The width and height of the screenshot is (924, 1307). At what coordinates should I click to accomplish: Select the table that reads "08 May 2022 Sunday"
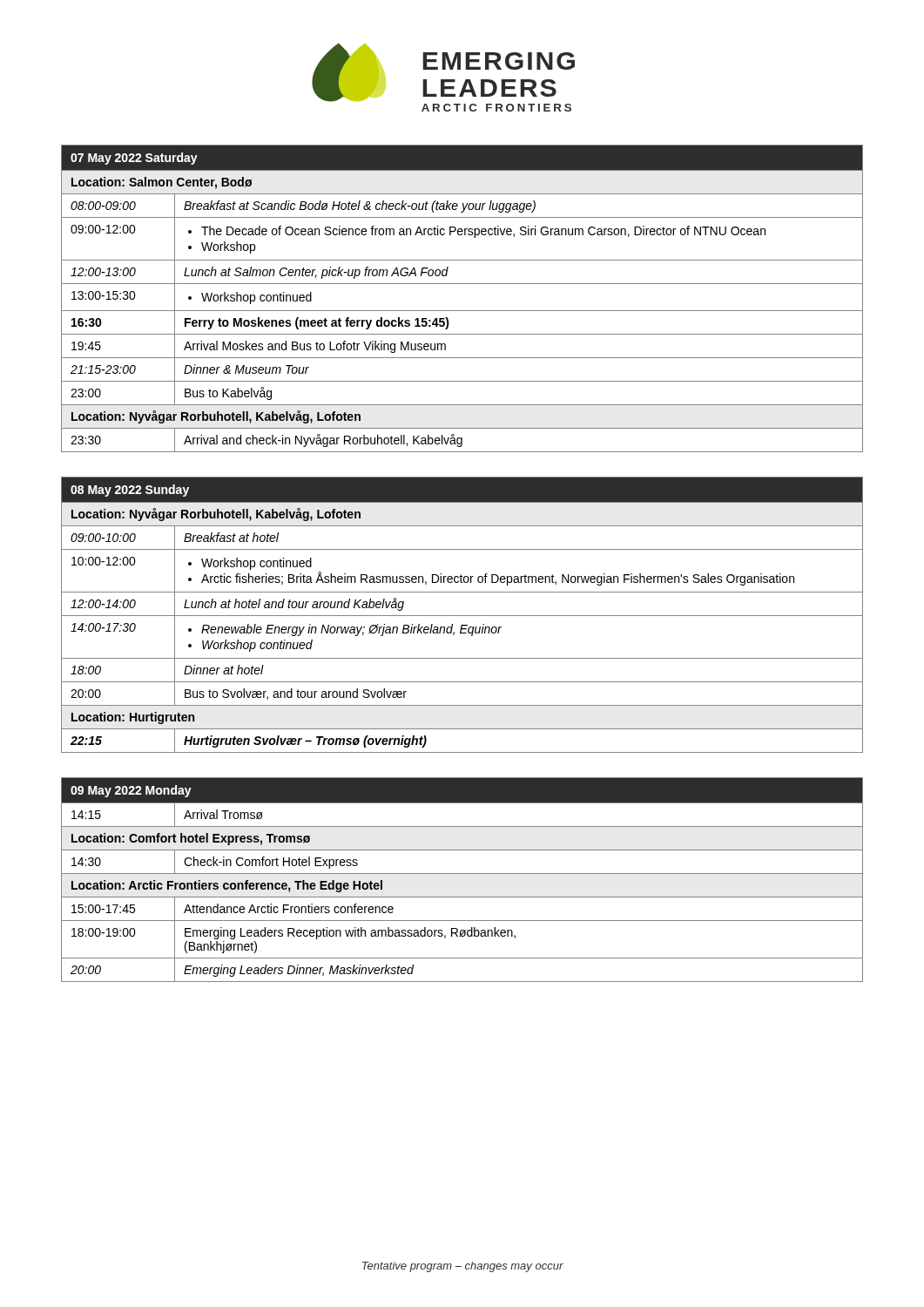462,615
